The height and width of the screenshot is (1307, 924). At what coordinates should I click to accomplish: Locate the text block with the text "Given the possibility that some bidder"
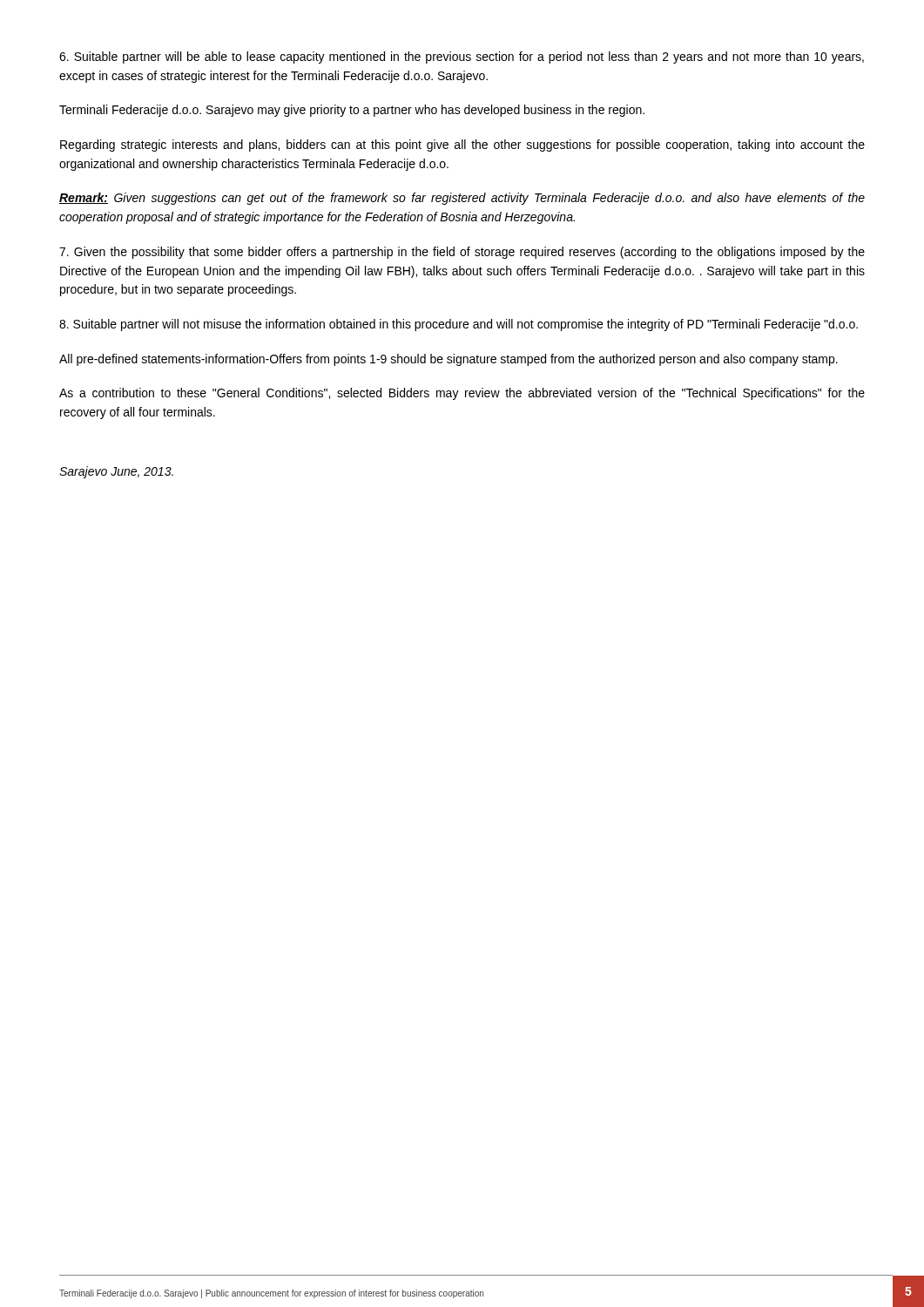462,271
